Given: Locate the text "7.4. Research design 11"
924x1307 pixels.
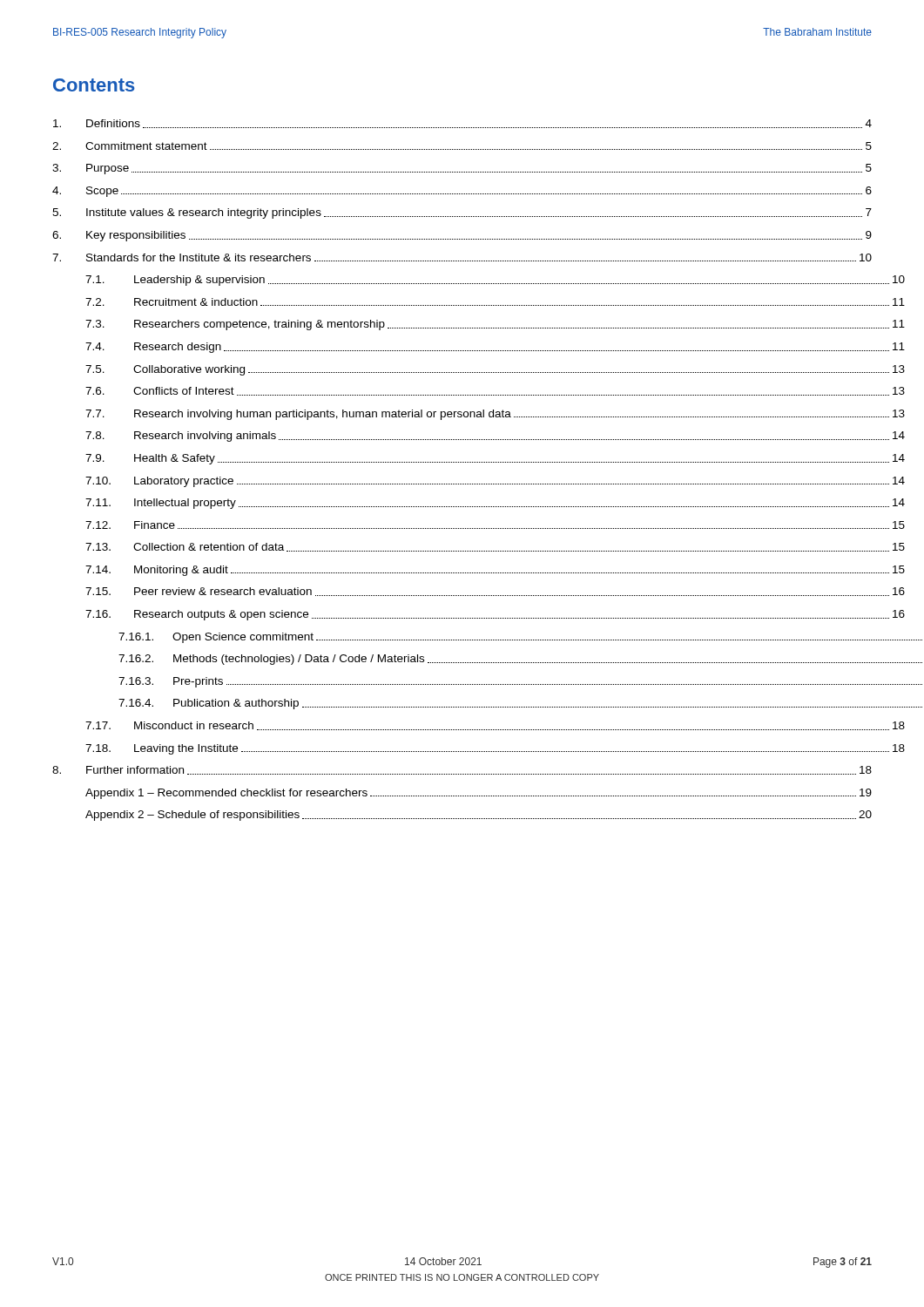Looking at the screenshot, I should click(495, 346).
